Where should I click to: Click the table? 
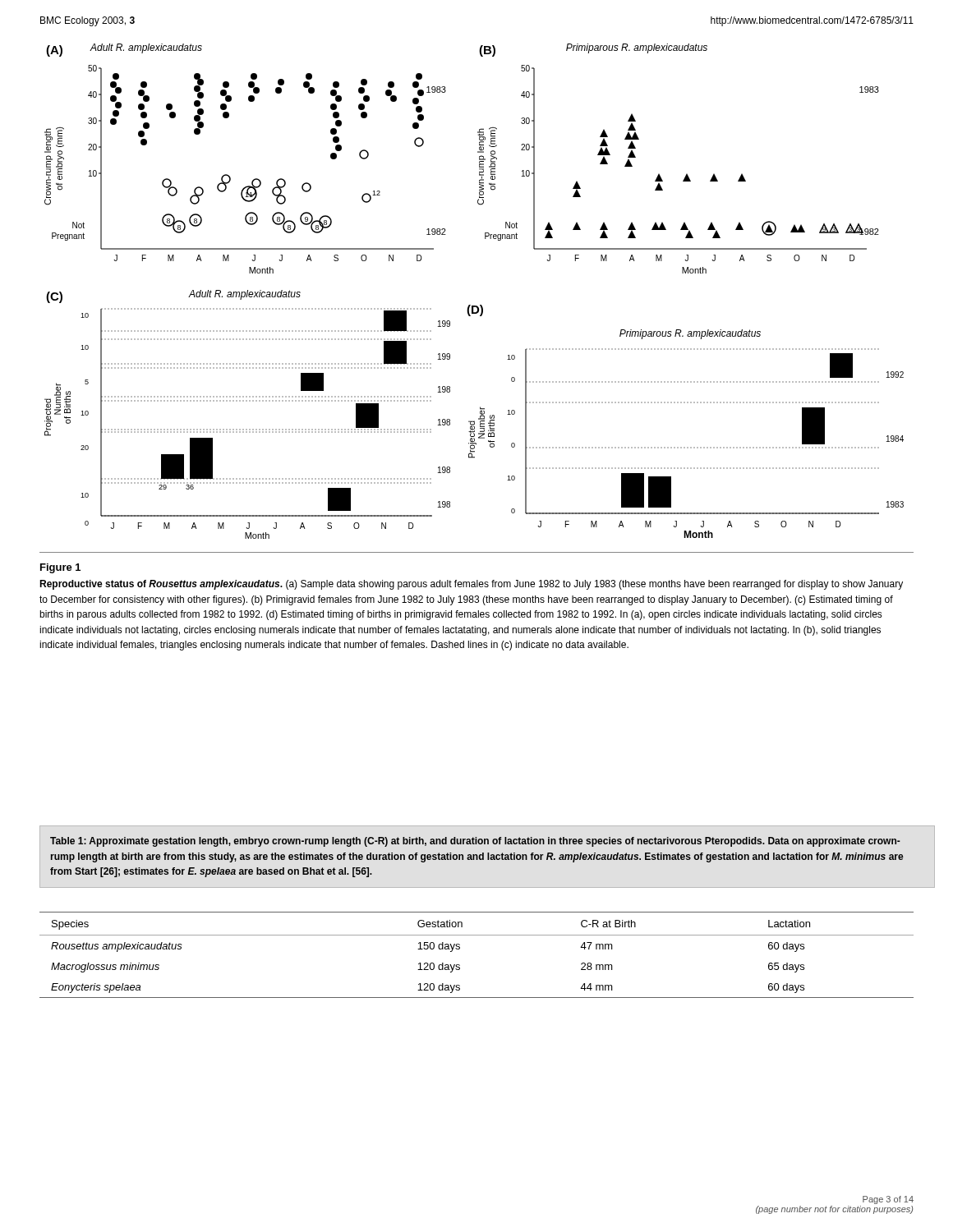[476, 955]
